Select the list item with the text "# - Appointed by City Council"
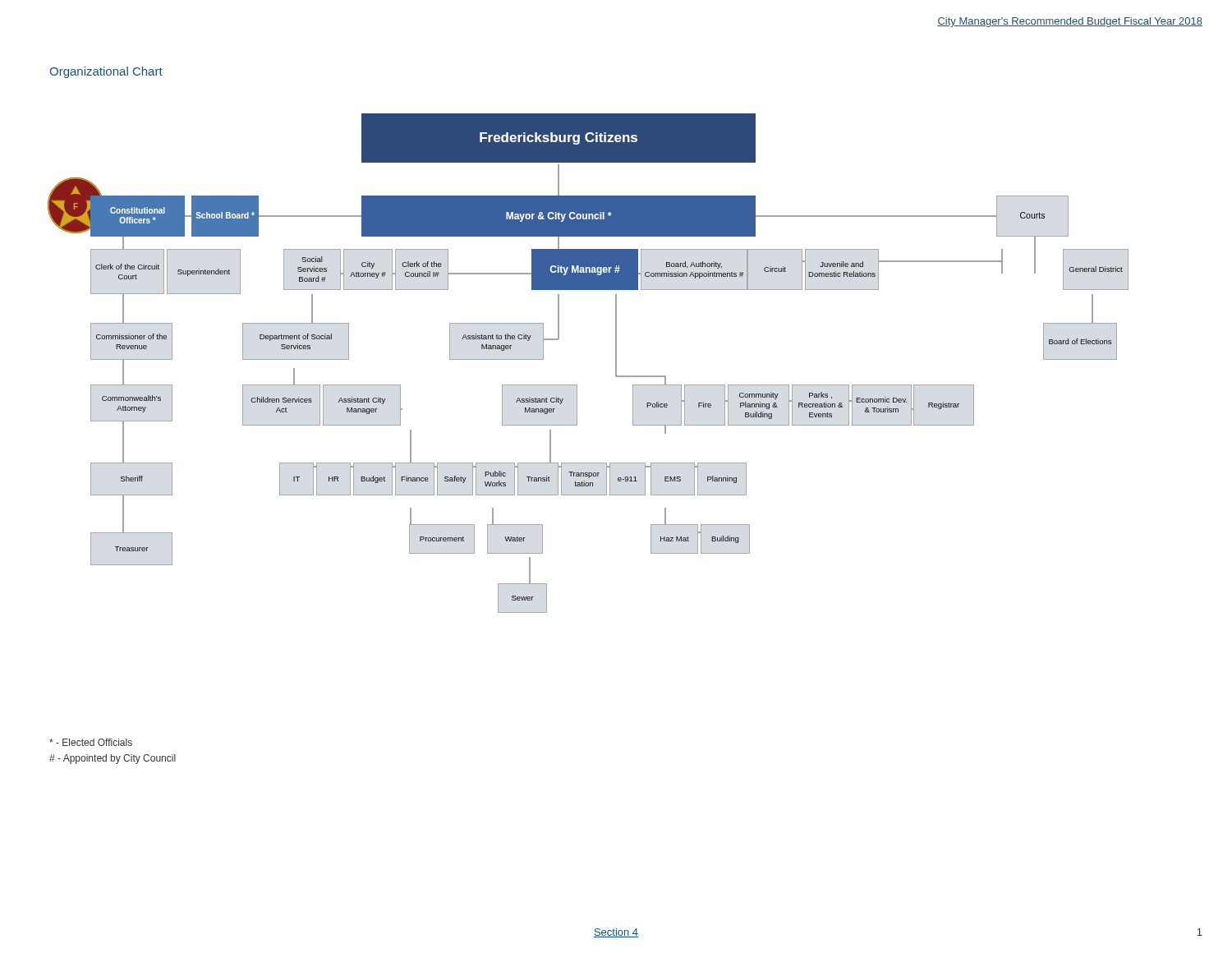The height and width of the screenshot is (953, 1232). [x=113, y=758]
